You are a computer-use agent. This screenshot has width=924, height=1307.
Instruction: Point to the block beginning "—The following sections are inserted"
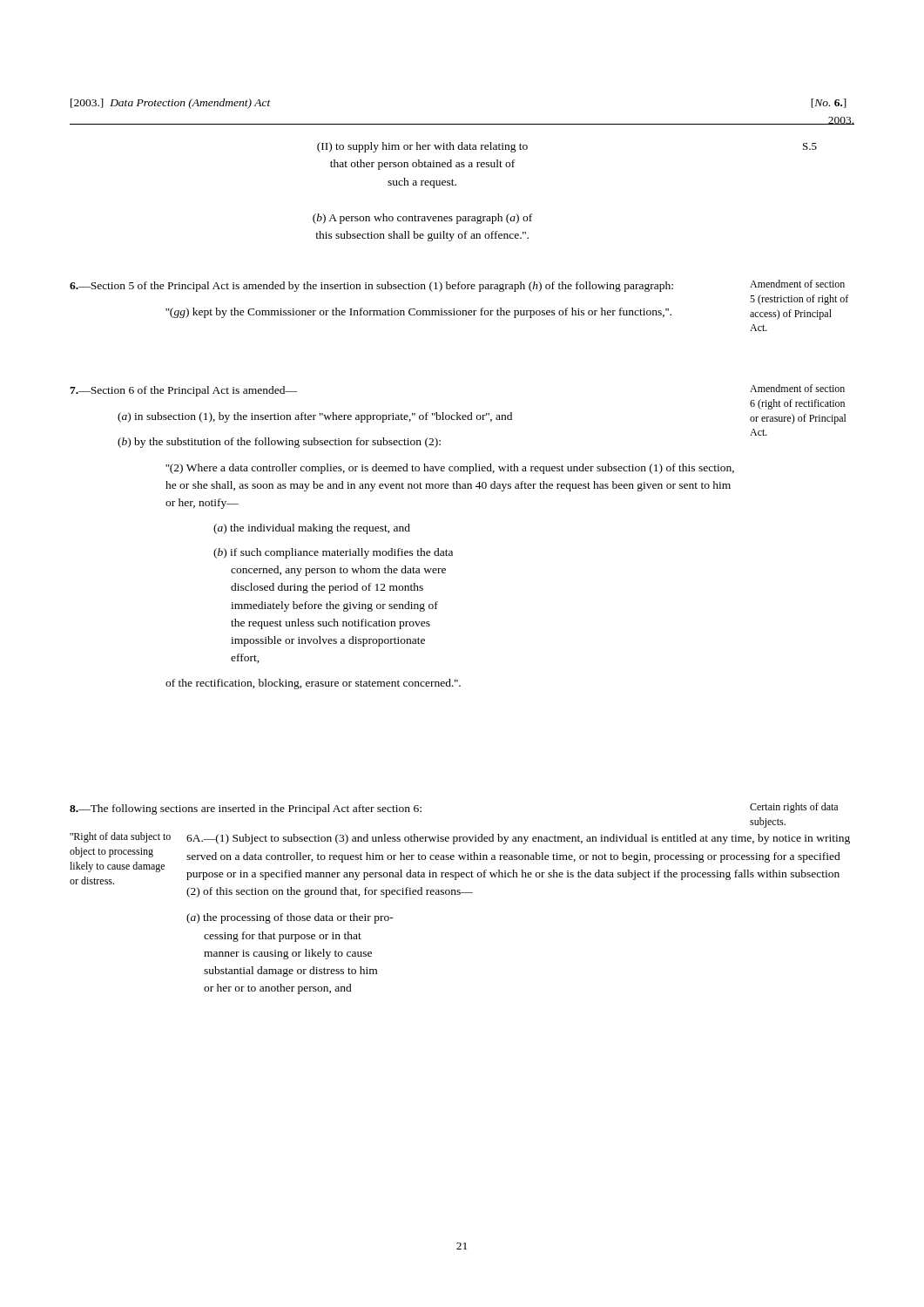pyautogui.click(x=405, y=809)
